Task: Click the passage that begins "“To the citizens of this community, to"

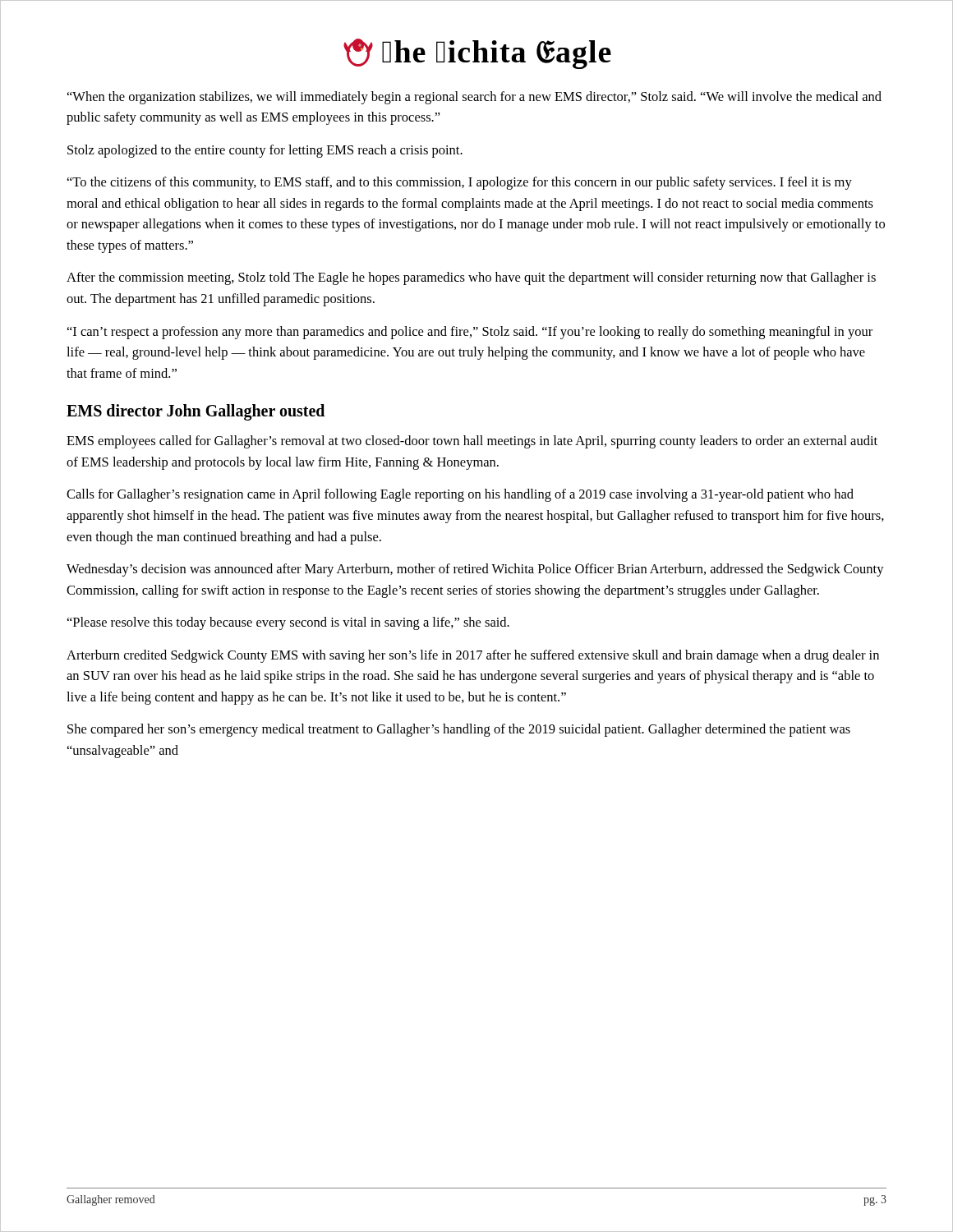Action: [476, 214]
